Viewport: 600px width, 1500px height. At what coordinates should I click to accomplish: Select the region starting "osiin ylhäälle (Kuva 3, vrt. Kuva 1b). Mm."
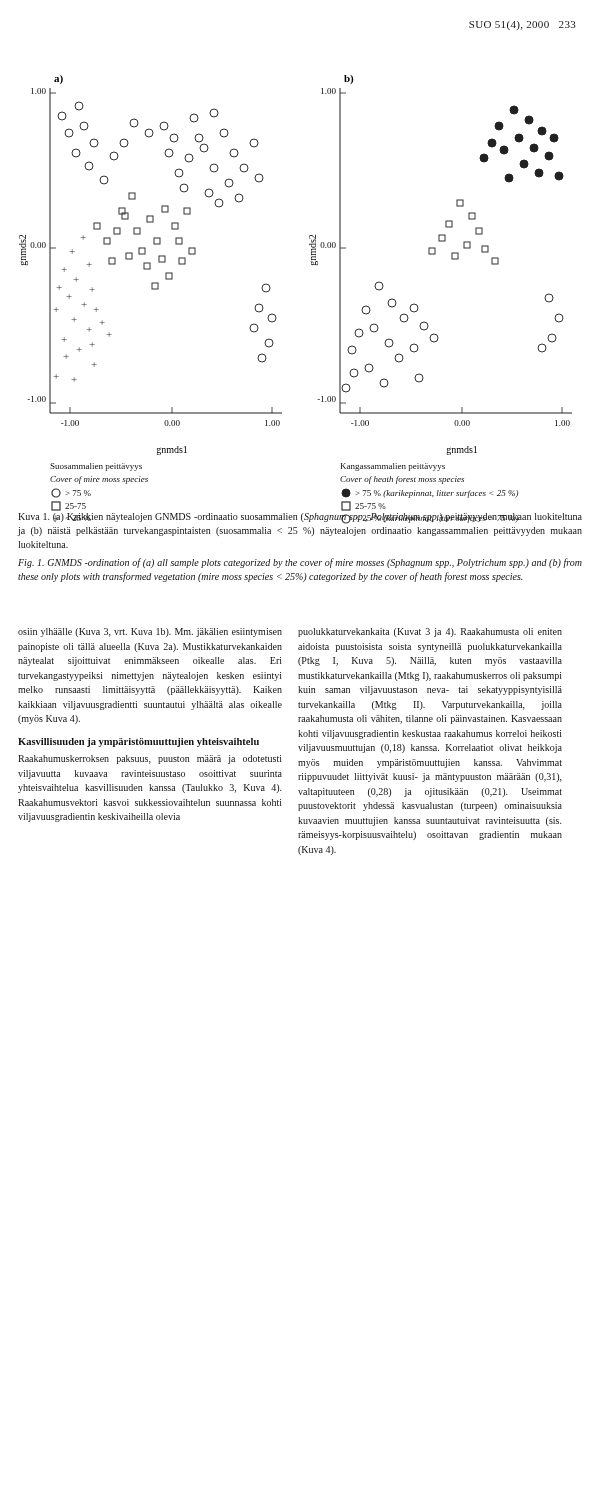click(x=150, y=675)
